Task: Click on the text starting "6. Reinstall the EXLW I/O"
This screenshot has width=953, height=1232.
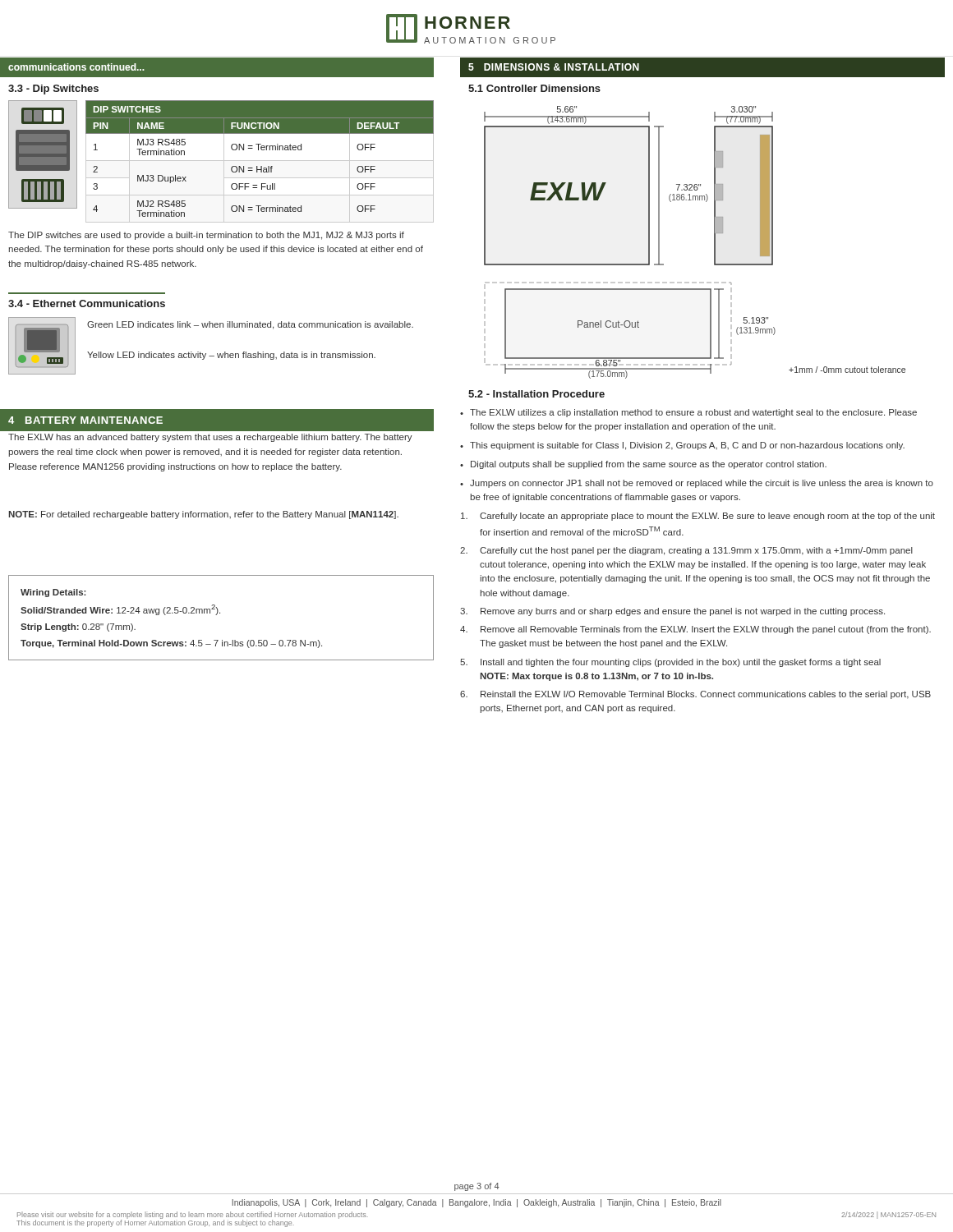Action: [700, 702]
